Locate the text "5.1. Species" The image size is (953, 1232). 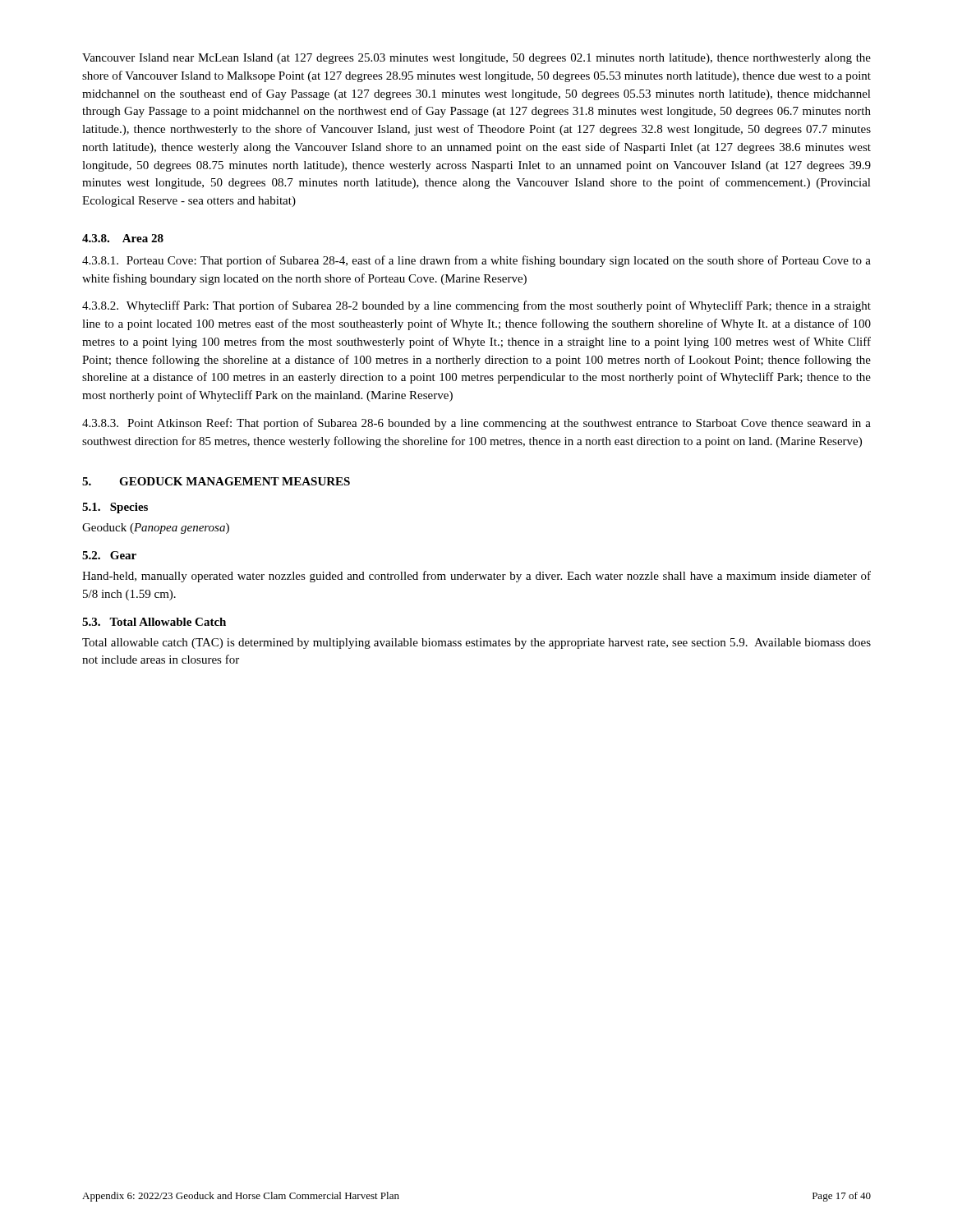point(115,507)
